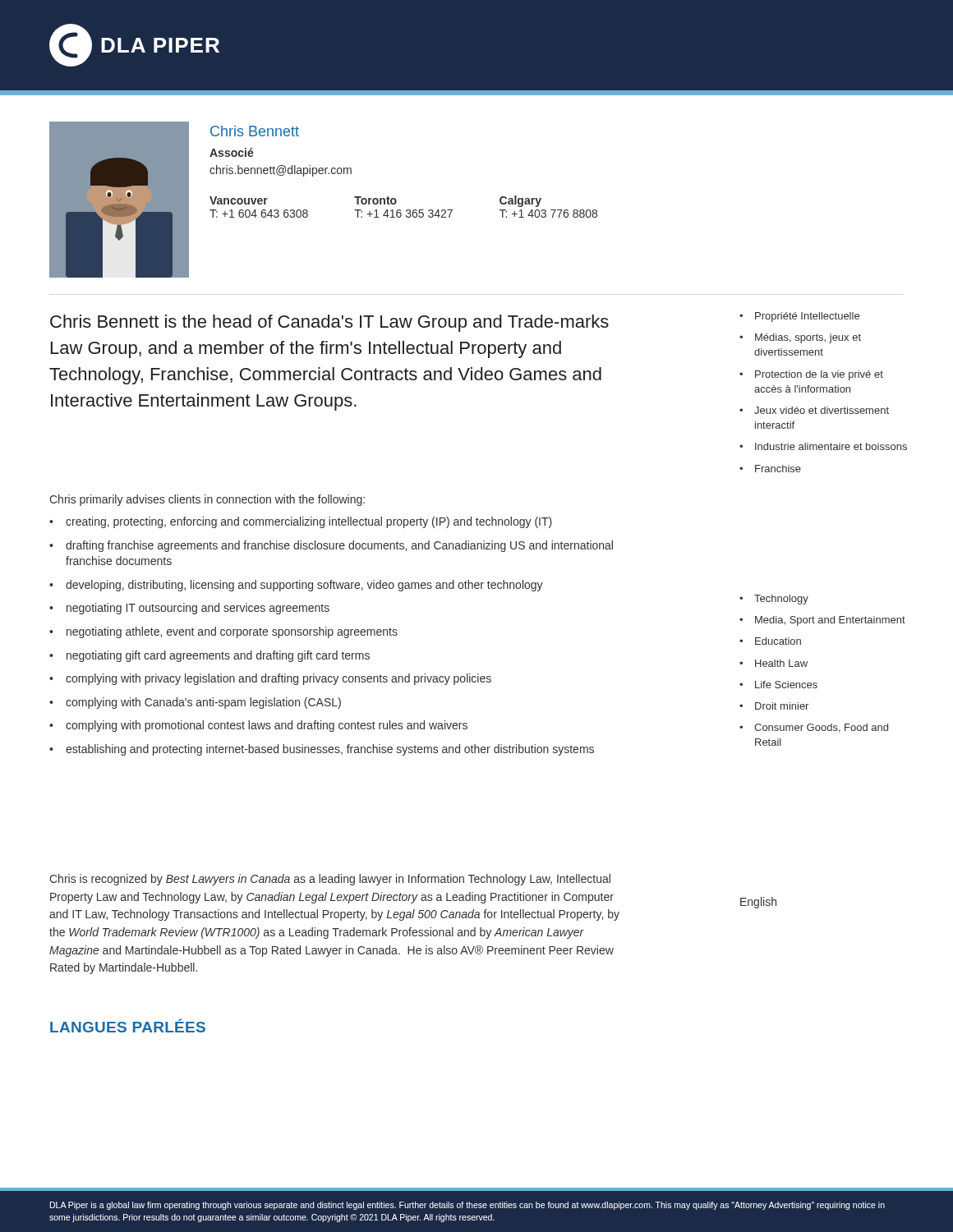
Task: Point to the block beginning "• negotiating IT outsourcing"
Action: [x=189, y=609]
